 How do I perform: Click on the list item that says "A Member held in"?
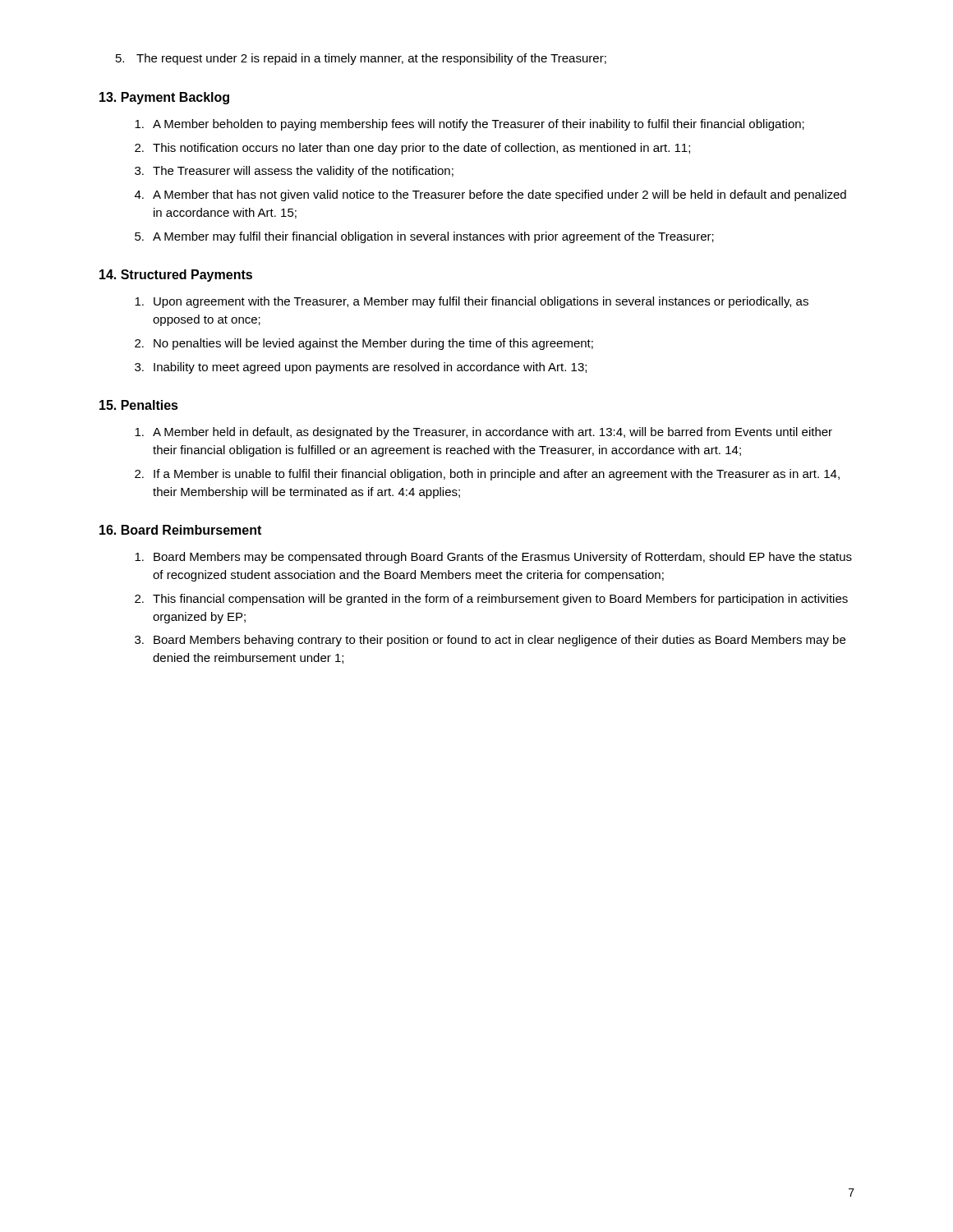point(491,441)
